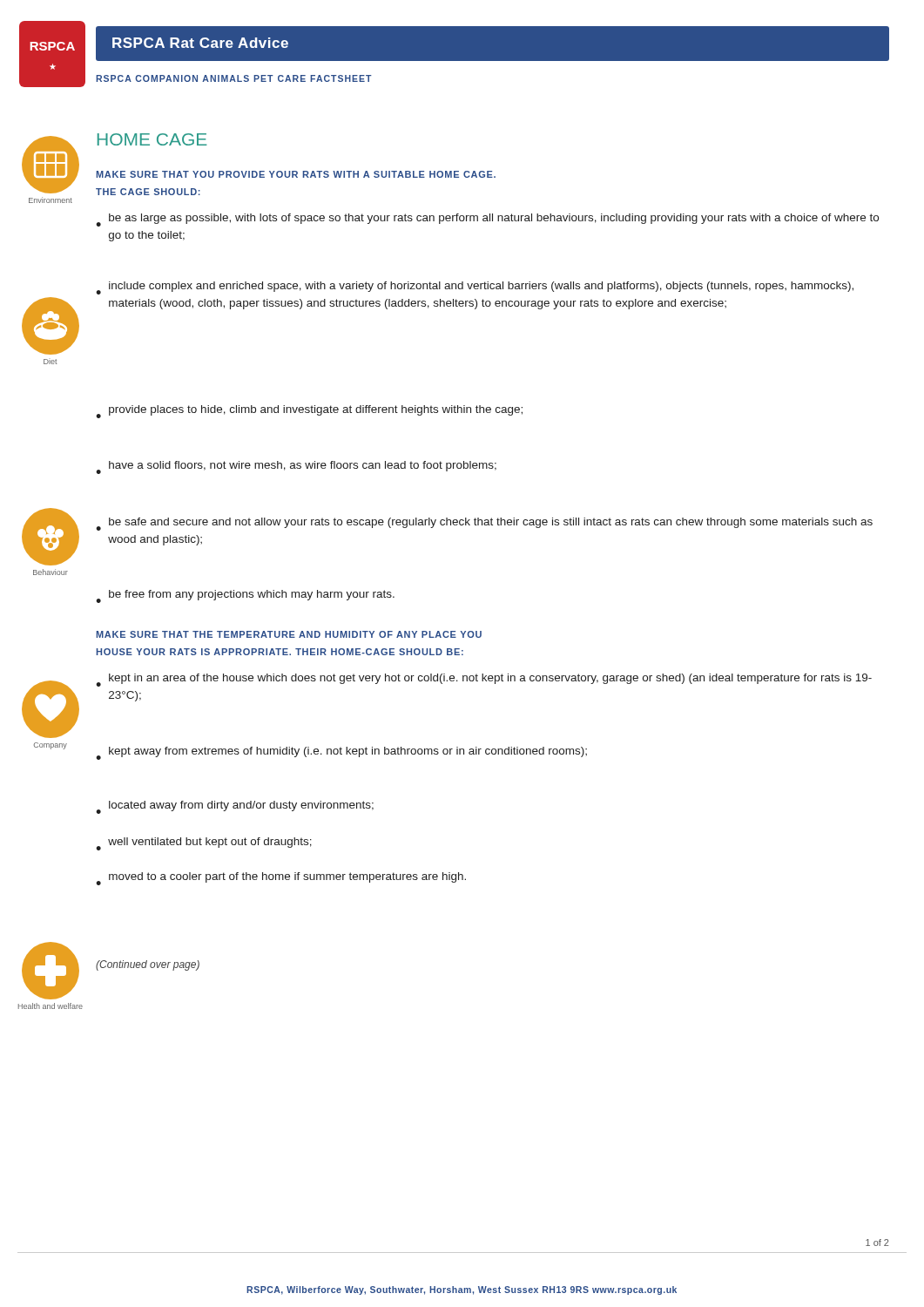Point to the element starting "• be safe and secure and not allow"

(492, 531)
